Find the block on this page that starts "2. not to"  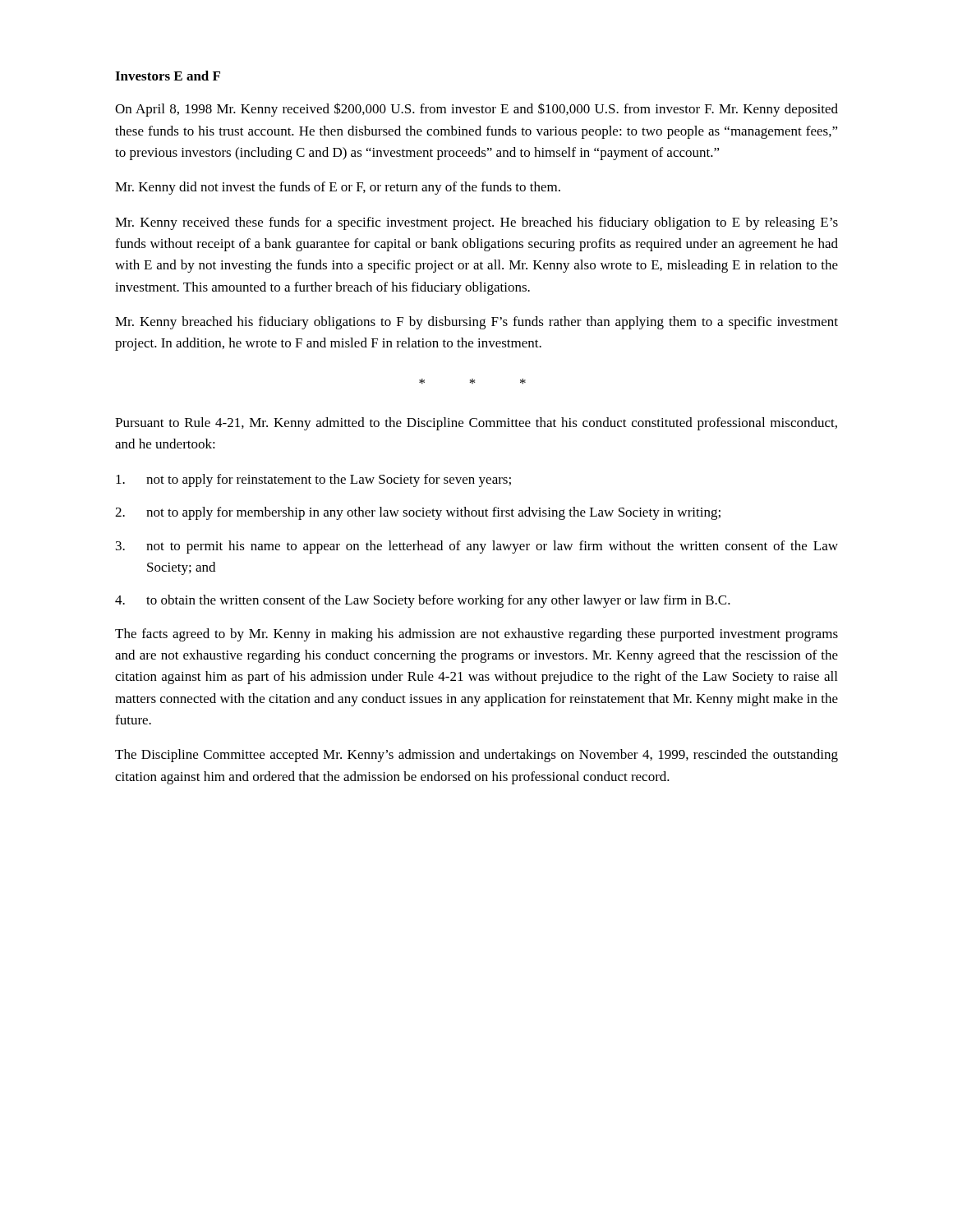476,513
